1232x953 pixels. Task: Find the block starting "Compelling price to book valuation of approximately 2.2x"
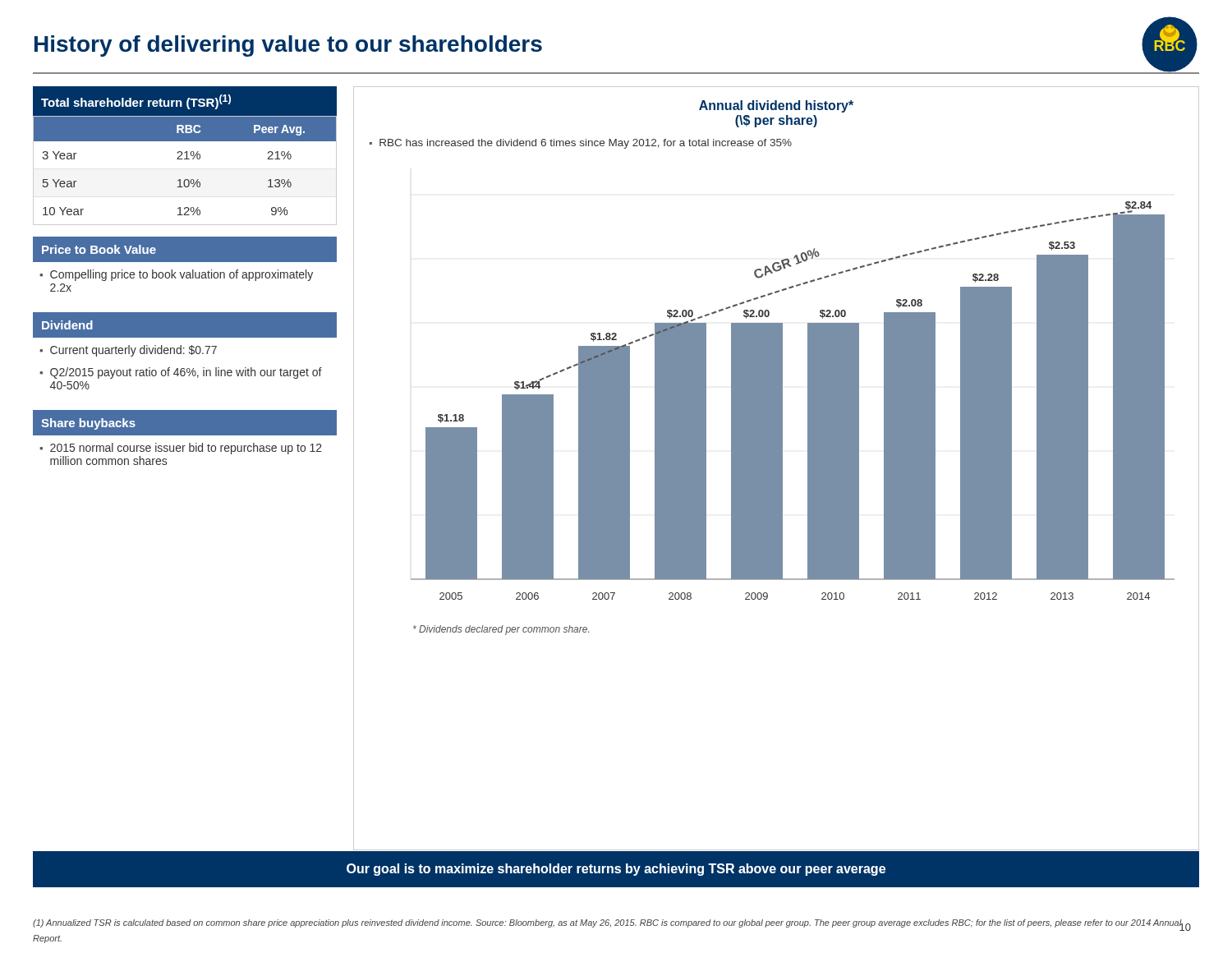point(181,281)
